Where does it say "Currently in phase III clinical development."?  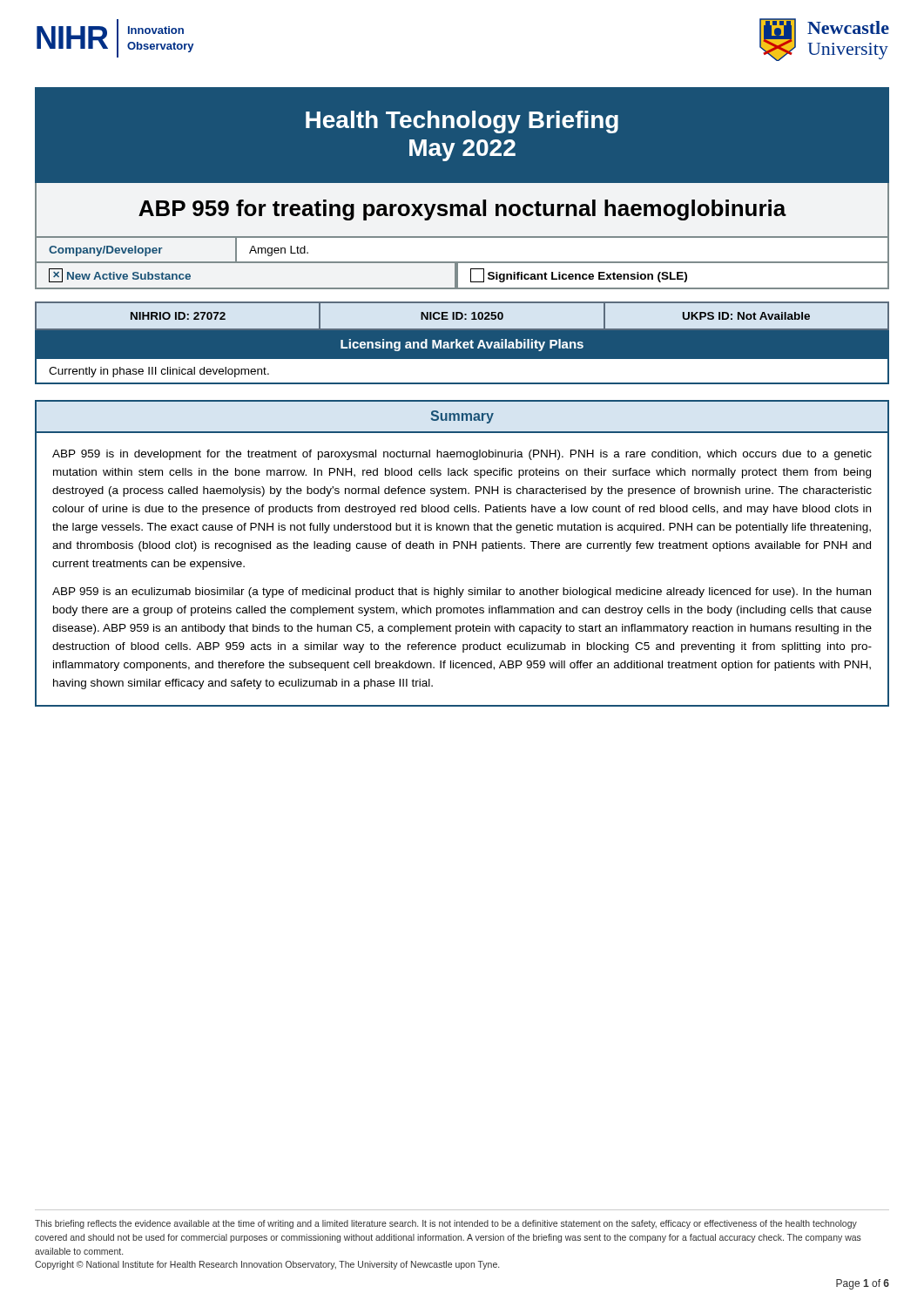pyautogui.click(x=159, y=371)
